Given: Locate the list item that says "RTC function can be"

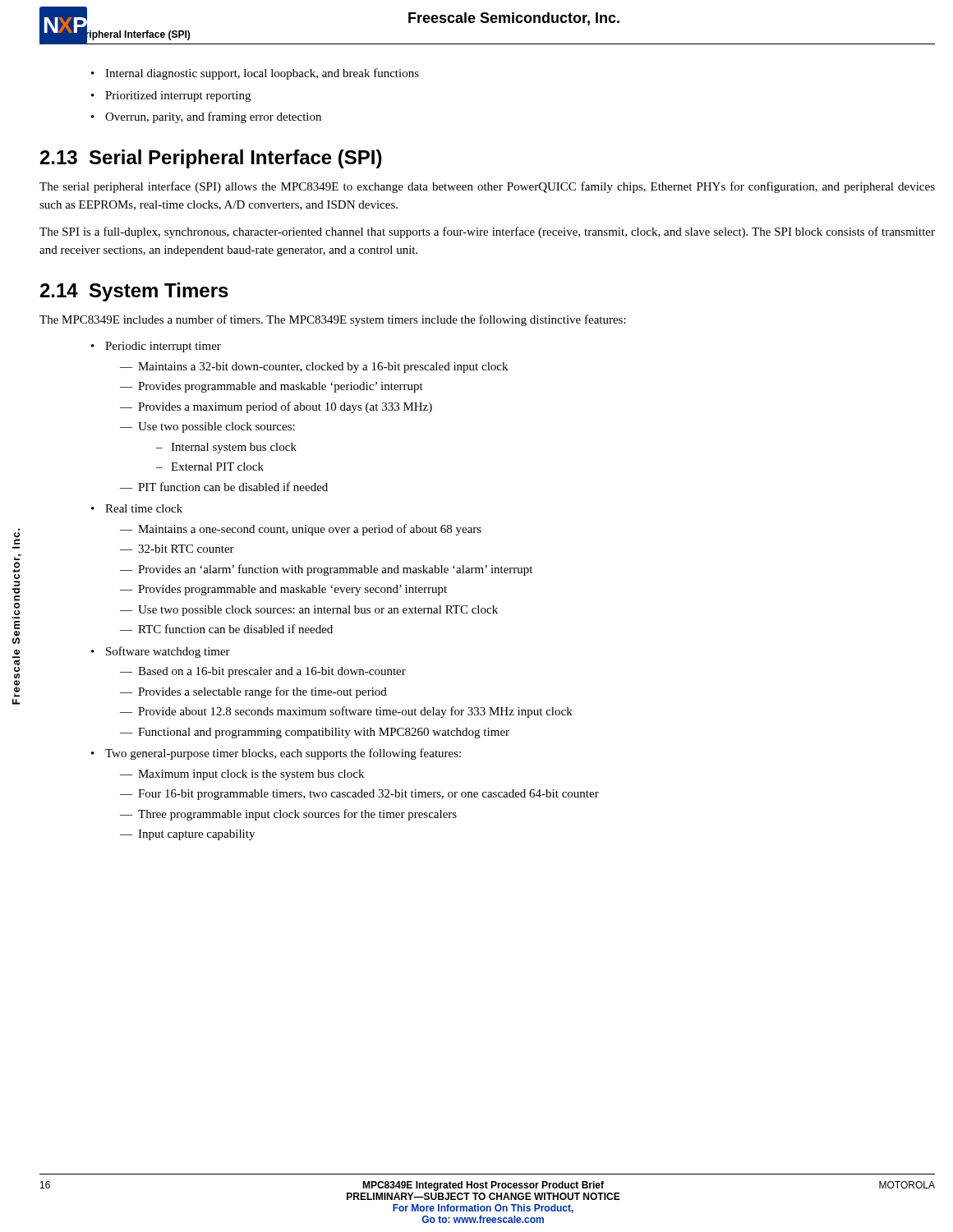Looking at the screenshot, I should [x=235, y=629].
